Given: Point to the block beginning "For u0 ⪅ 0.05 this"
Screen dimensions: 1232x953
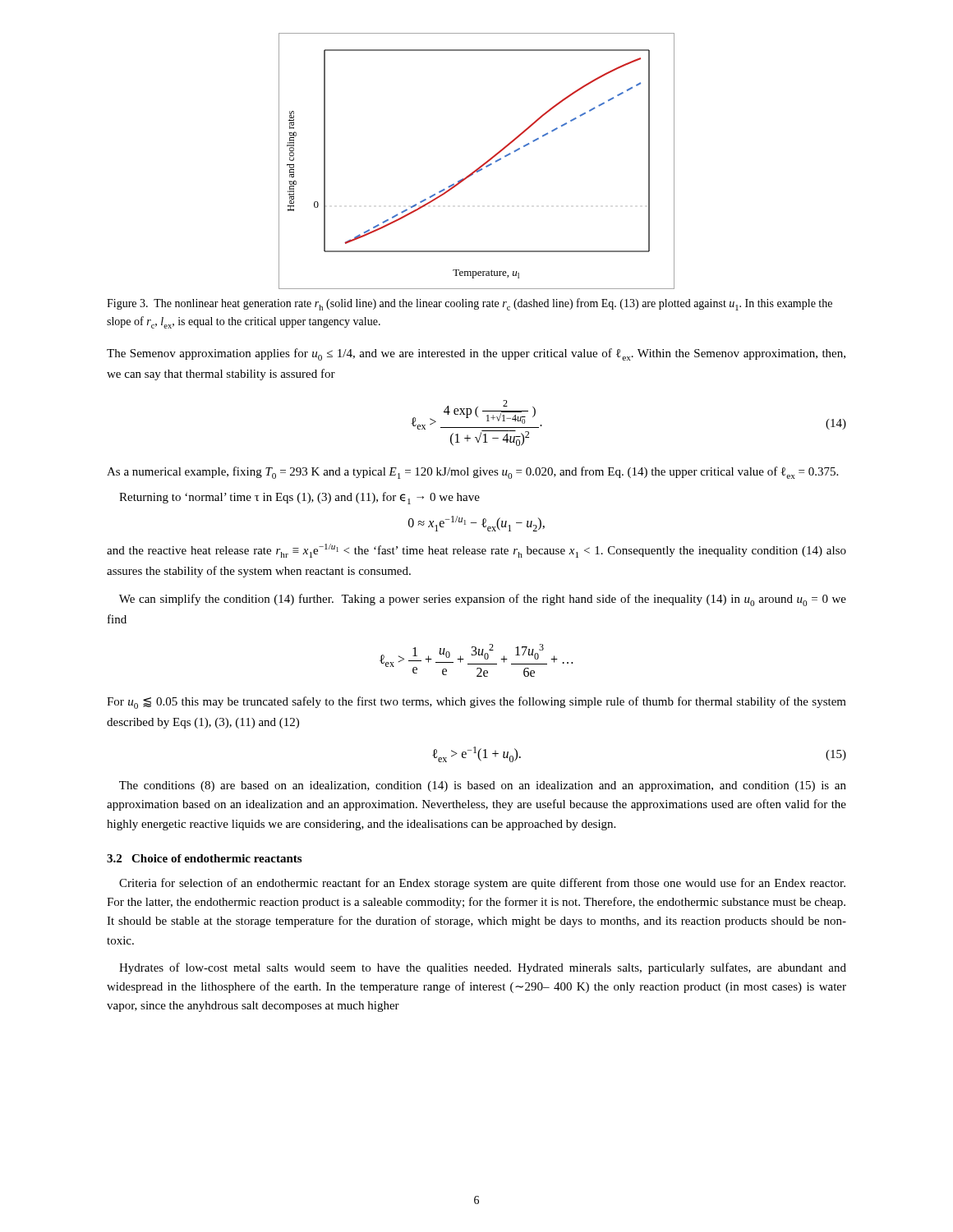Looking at the screenshot, I should point(476,712).
